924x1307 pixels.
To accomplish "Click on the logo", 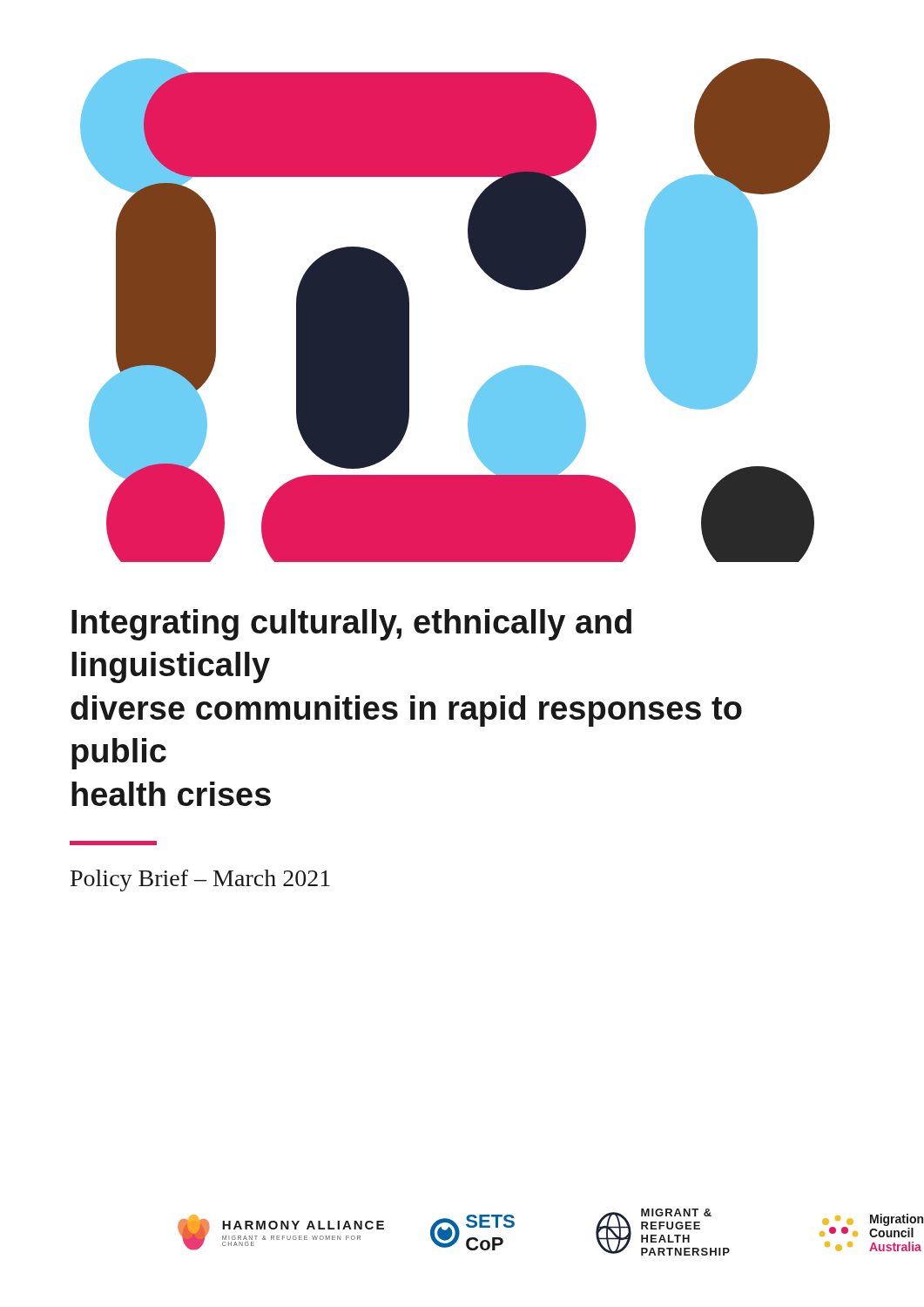I will pyautogui.click(x=549, y=1233).
